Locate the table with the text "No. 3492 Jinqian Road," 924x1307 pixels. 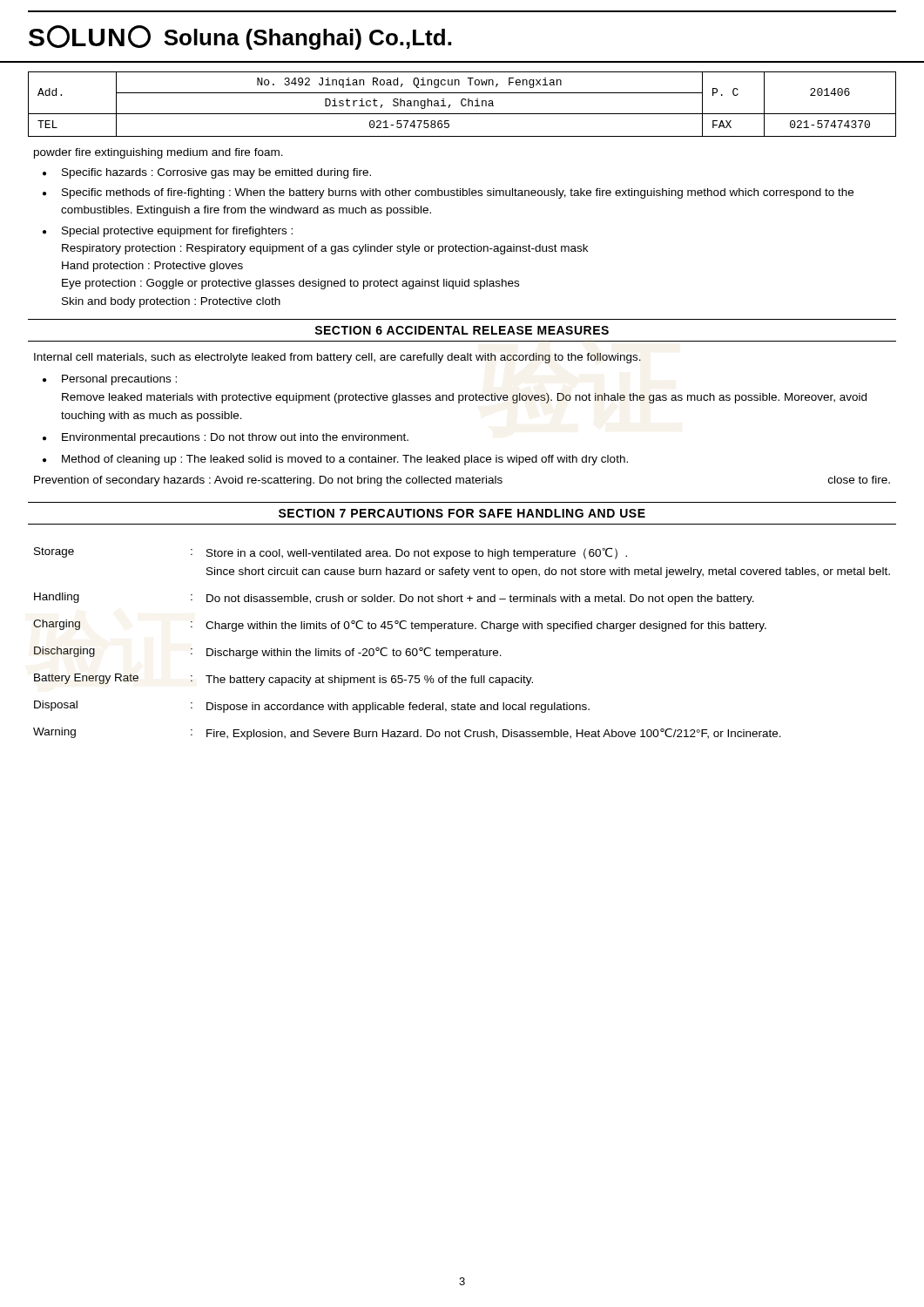[x=462, y=100]
